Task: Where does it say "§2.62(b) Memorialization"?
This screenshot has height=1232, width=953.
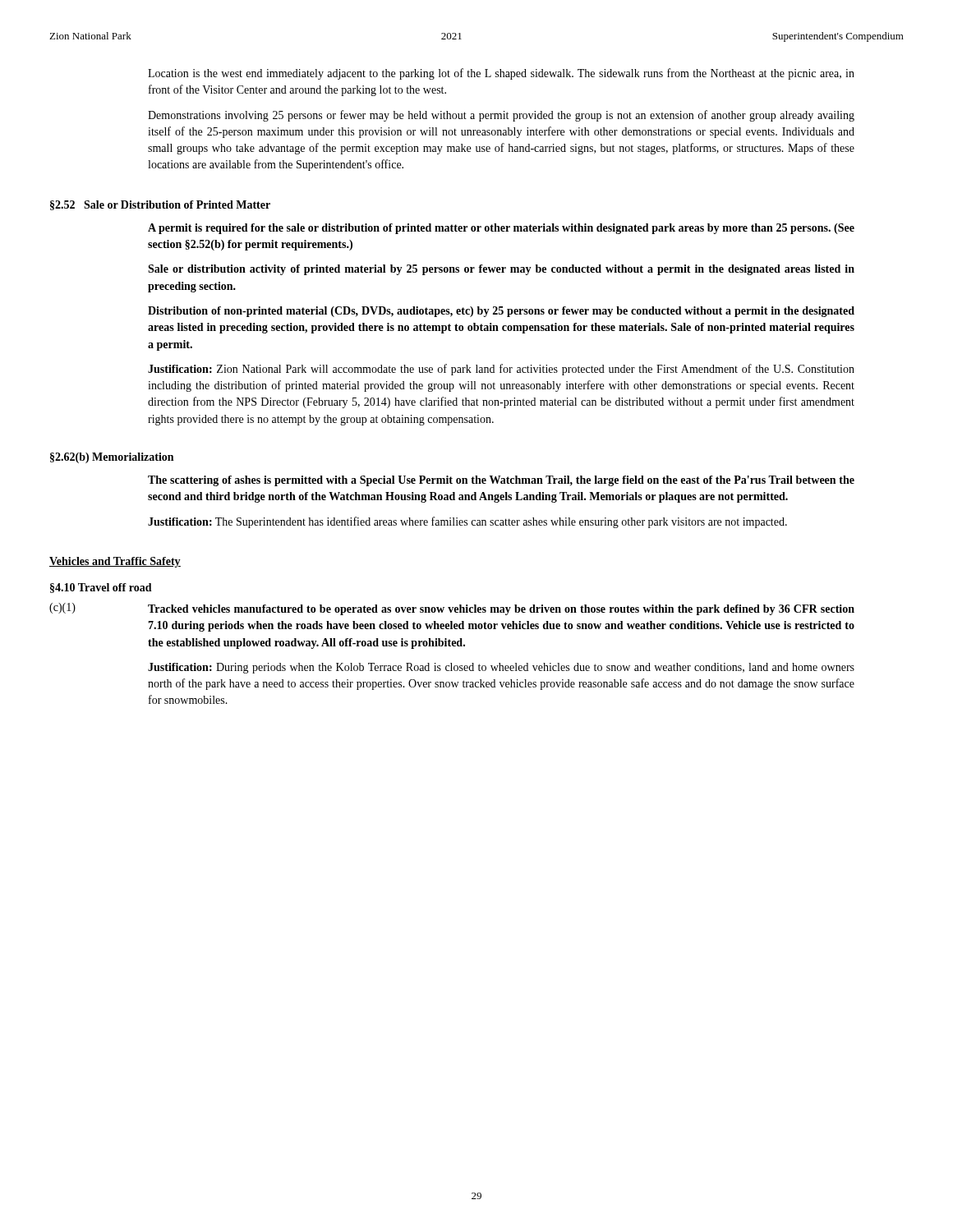Action: click(112, 457)
